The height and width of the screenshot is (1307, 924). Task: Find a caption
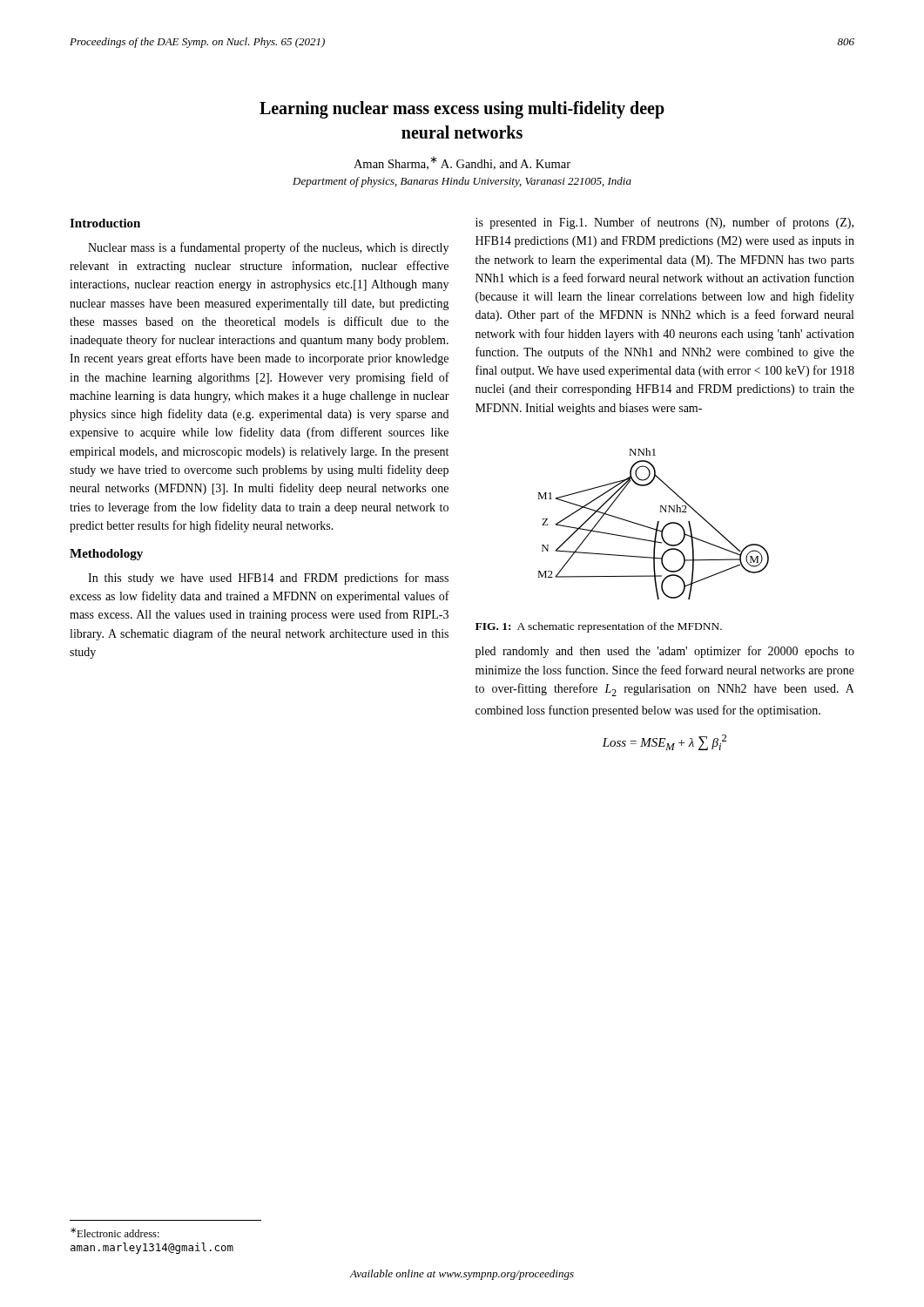coord(665,627)
